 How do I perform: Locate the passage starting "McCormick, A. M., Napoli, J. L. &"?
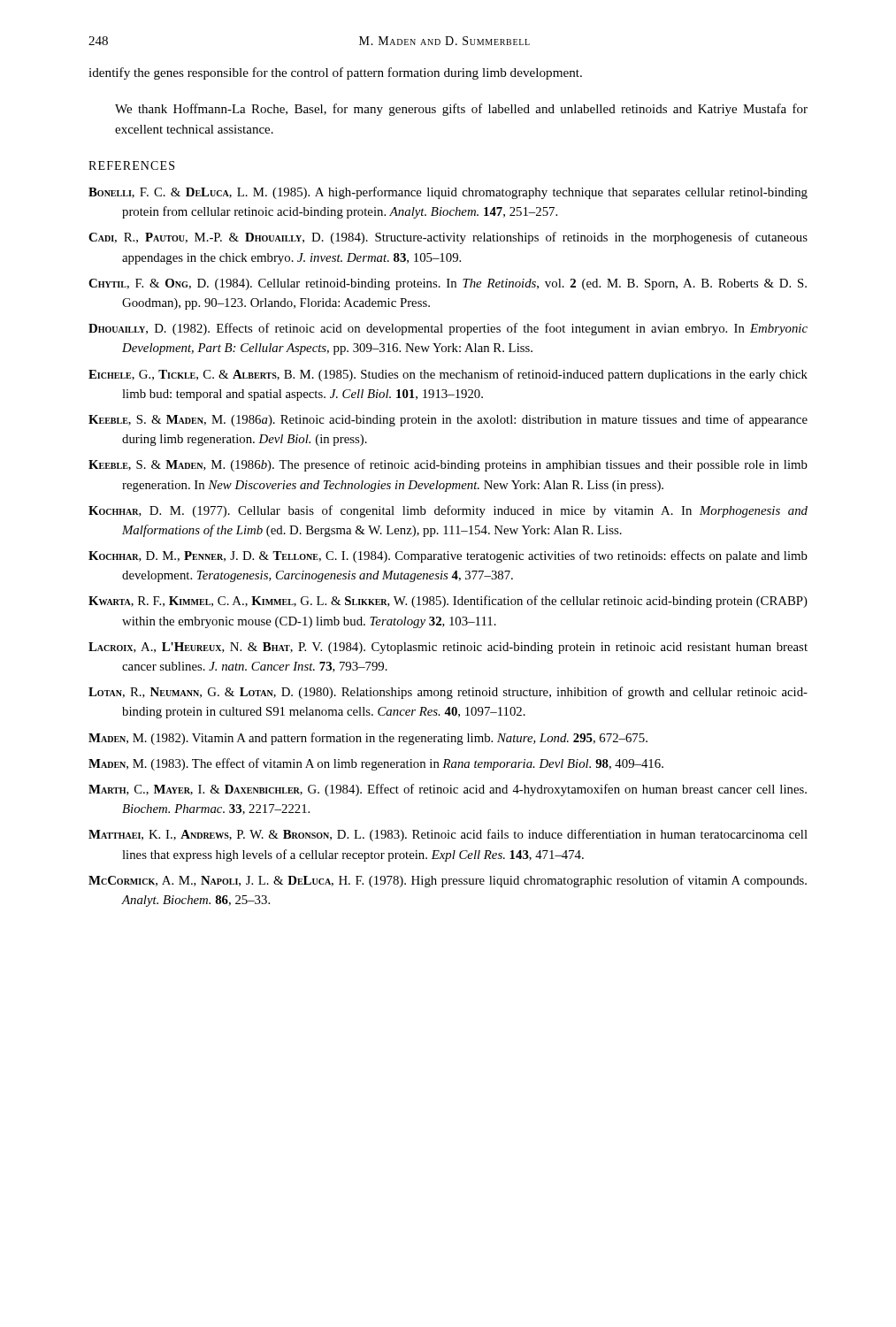coord(448,890)
